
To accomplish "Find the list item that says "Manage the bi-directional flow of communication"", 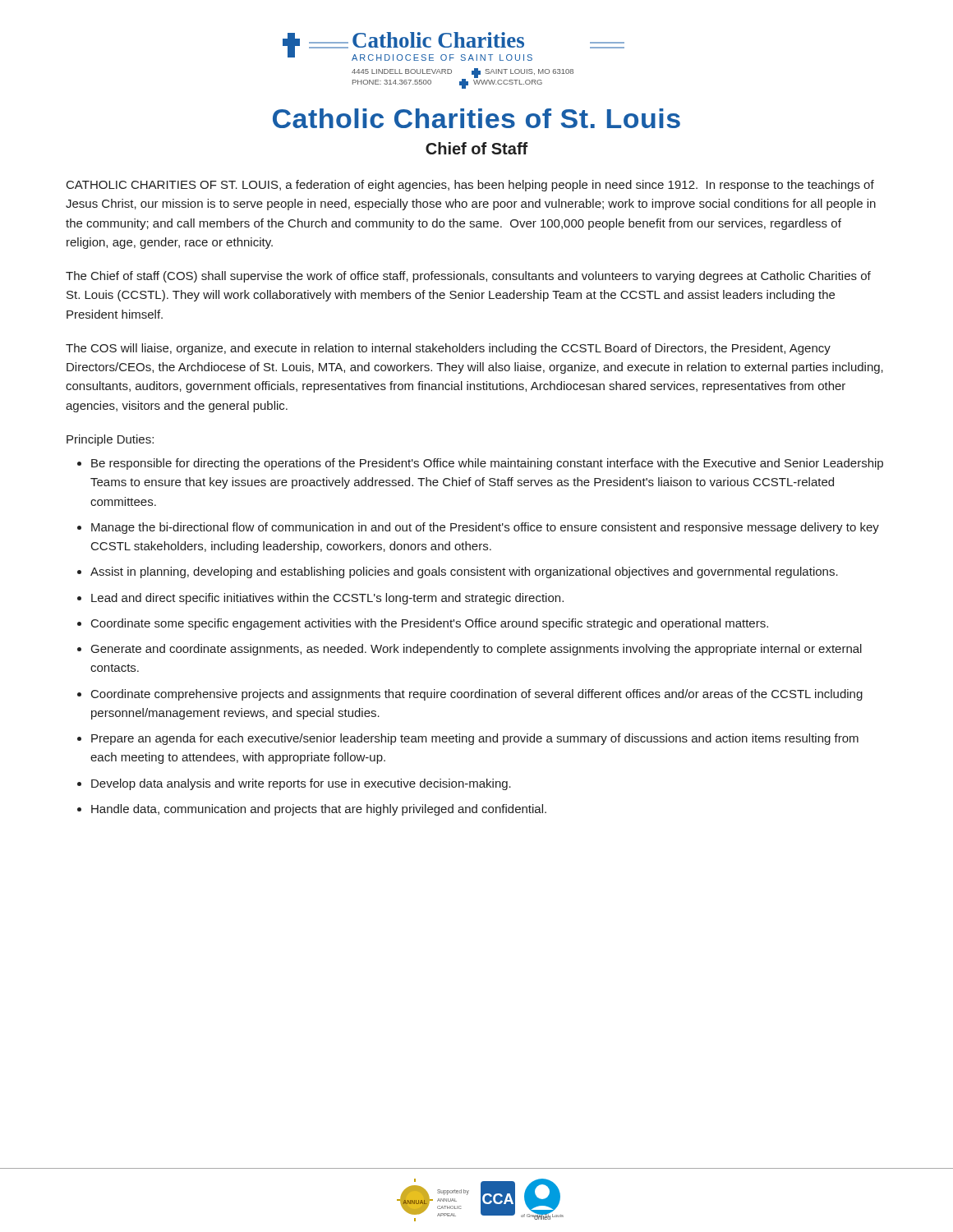I will (x=485, y=536).
